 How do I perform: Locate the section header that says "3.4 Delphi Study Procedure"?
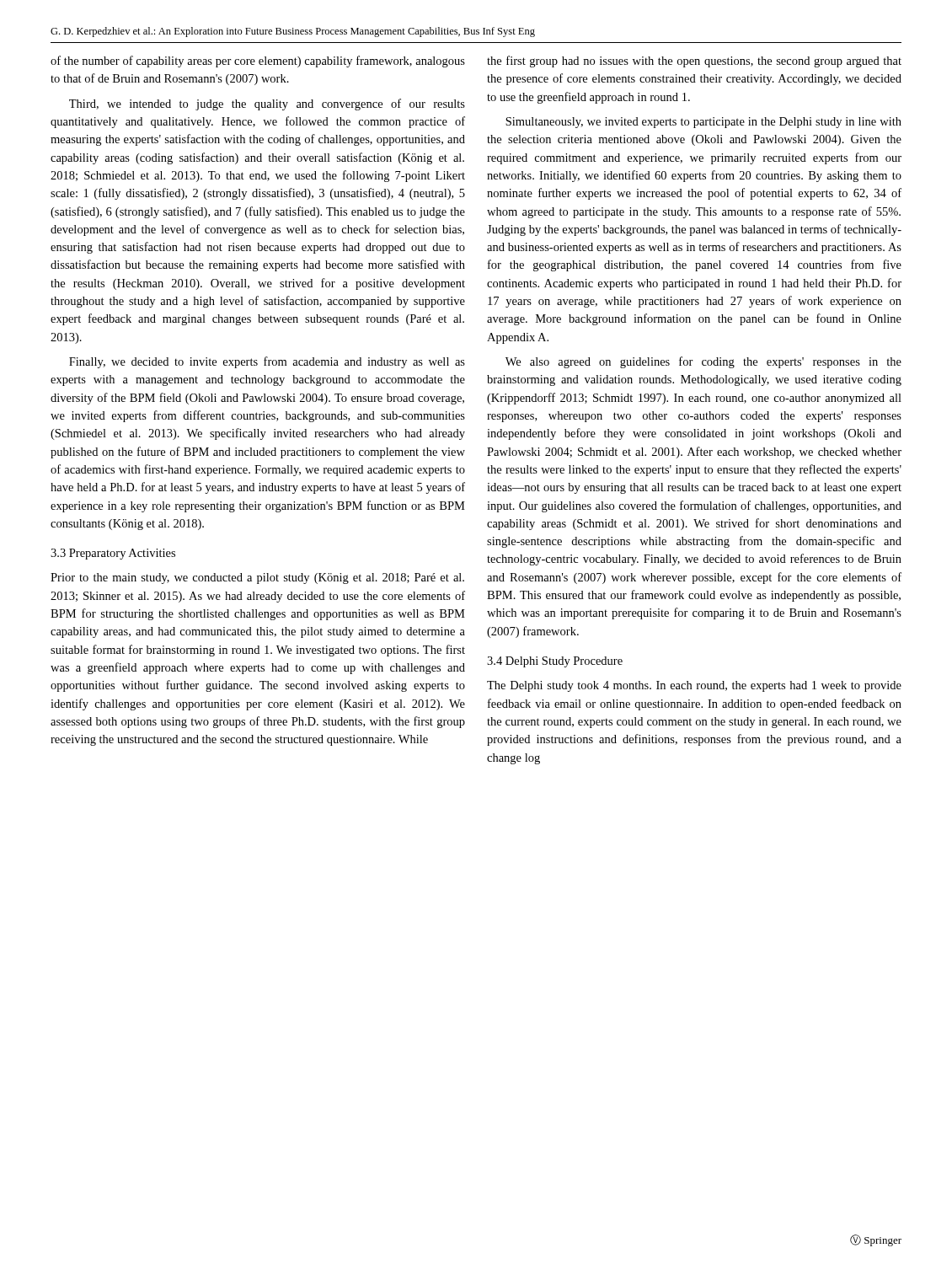point(555,661)
